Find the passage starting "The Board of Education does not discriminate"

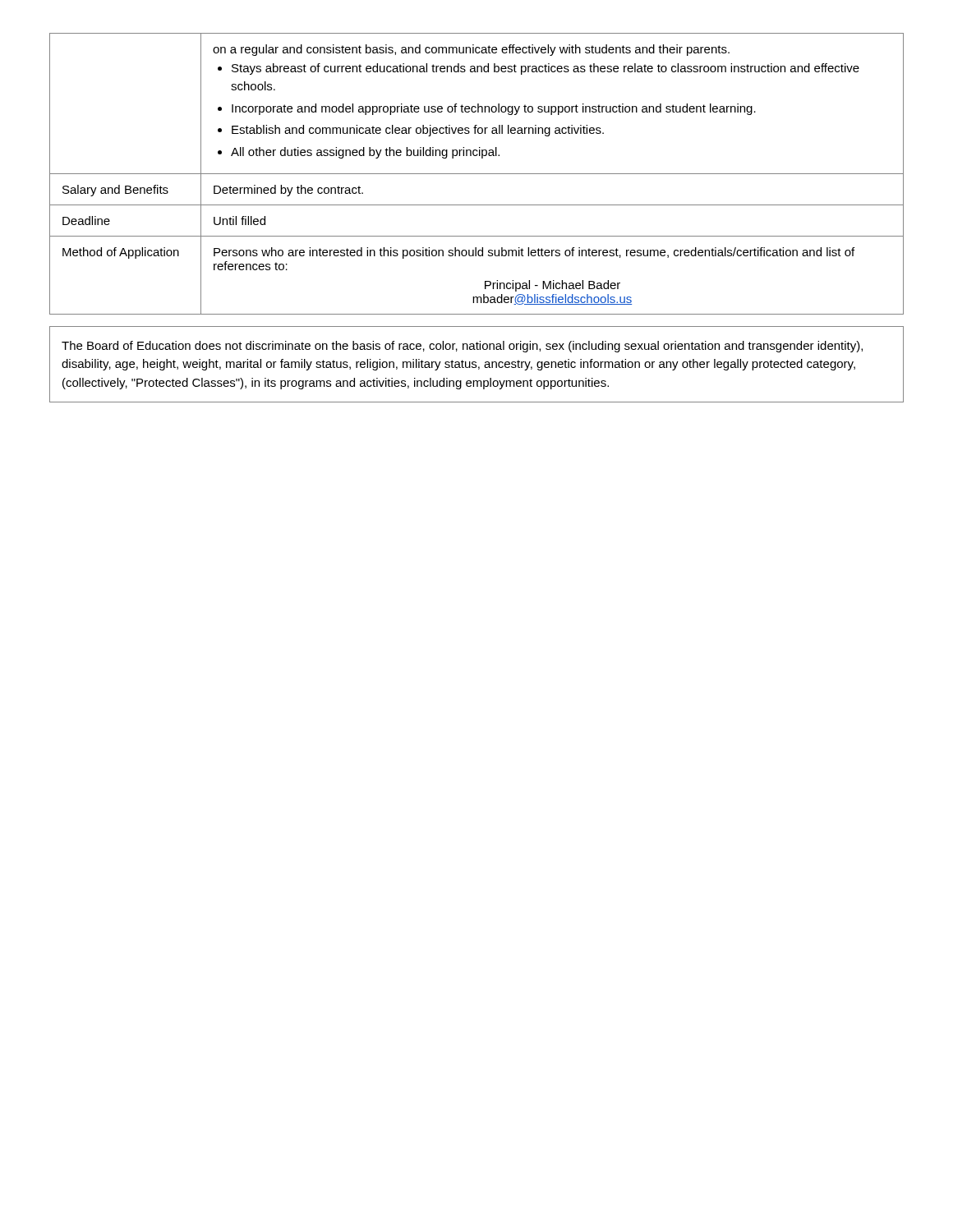tap(463, 364)
